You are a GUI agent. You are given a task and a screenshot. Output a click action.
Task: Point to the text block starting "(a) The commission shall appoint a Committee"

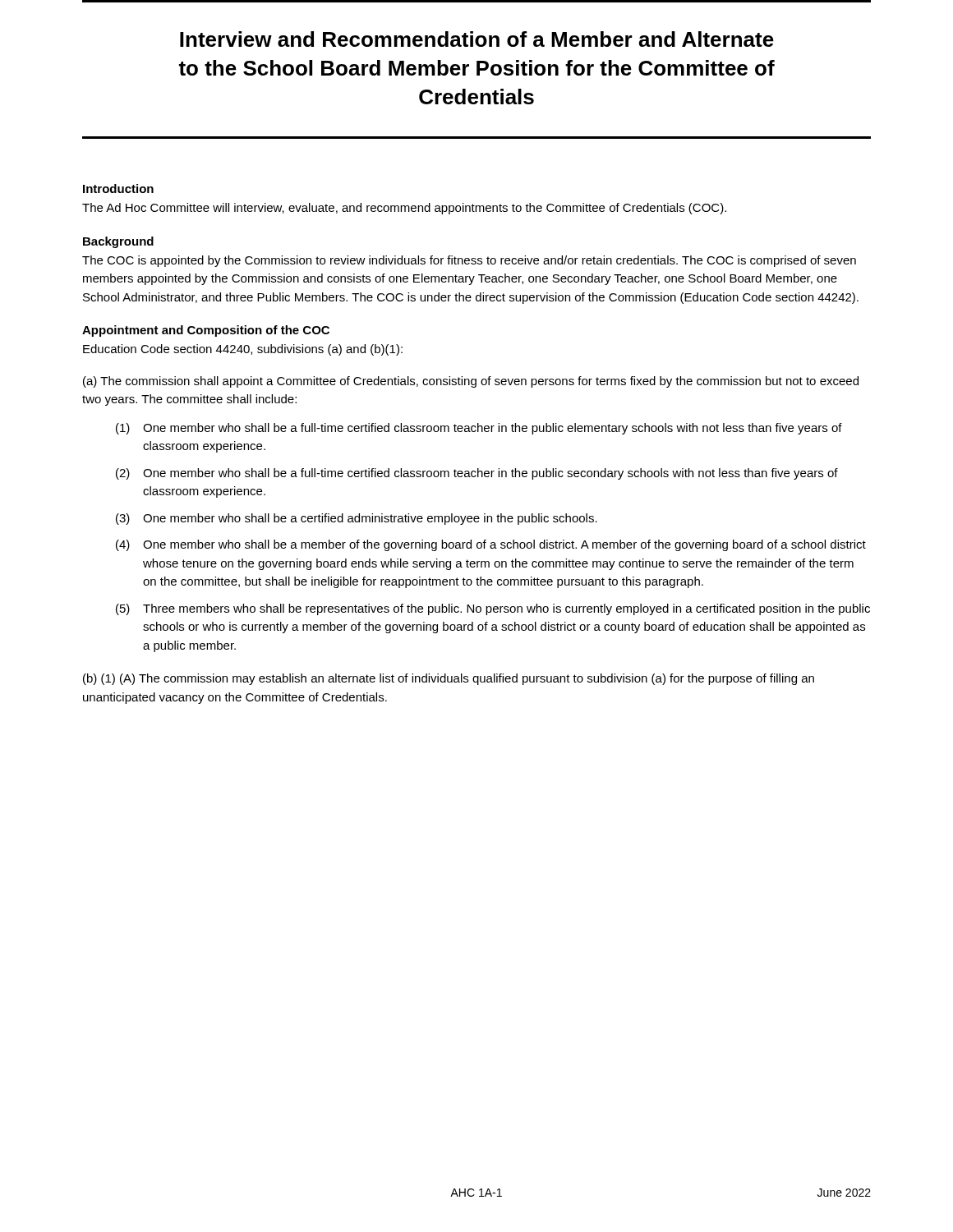pos(471,390)
